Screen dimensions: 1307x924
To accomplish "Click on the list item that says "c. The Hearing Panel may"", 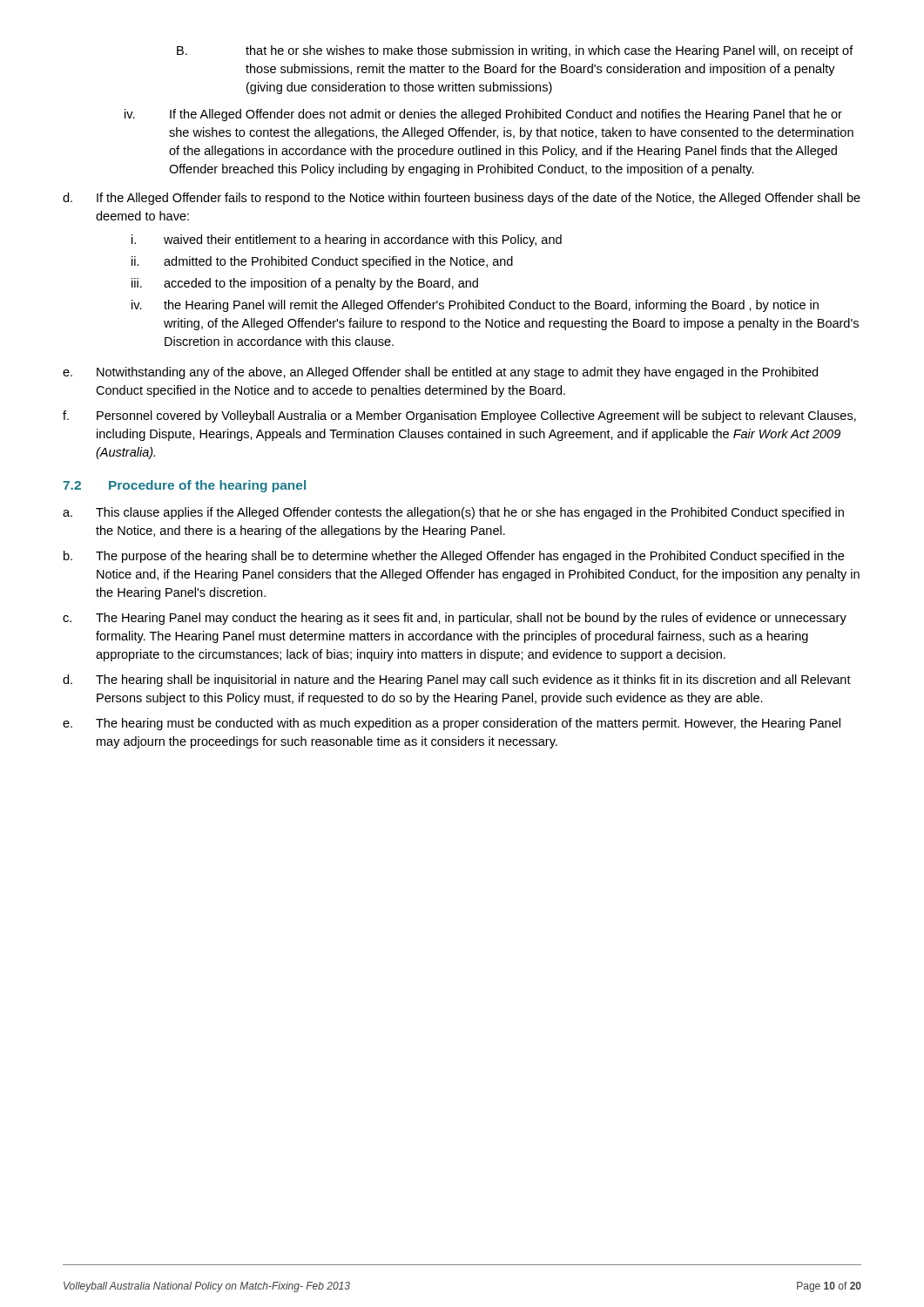I will tap(462, 637).
